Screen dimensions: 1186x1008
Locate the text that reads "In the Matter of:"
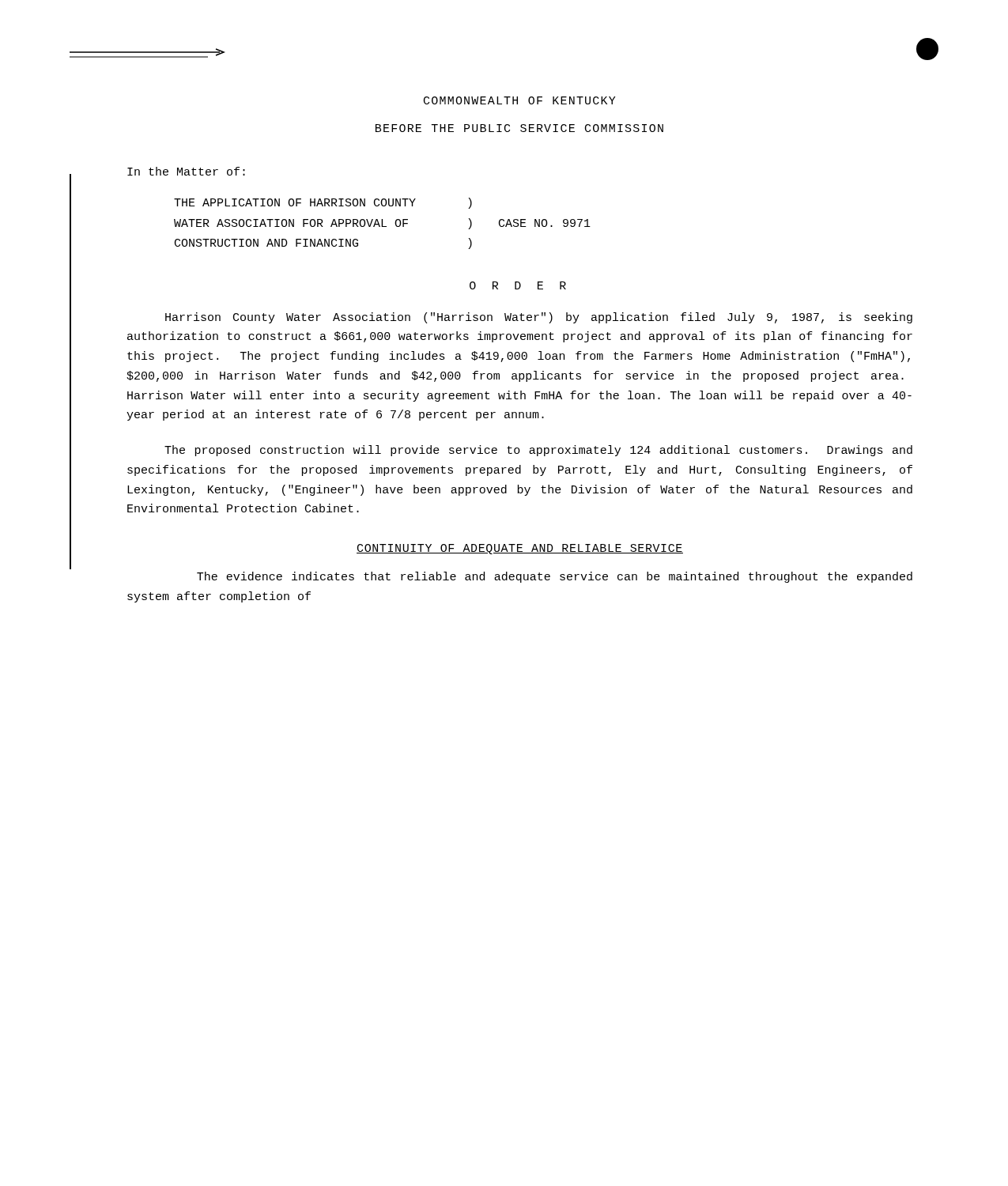tap(187, 173)
